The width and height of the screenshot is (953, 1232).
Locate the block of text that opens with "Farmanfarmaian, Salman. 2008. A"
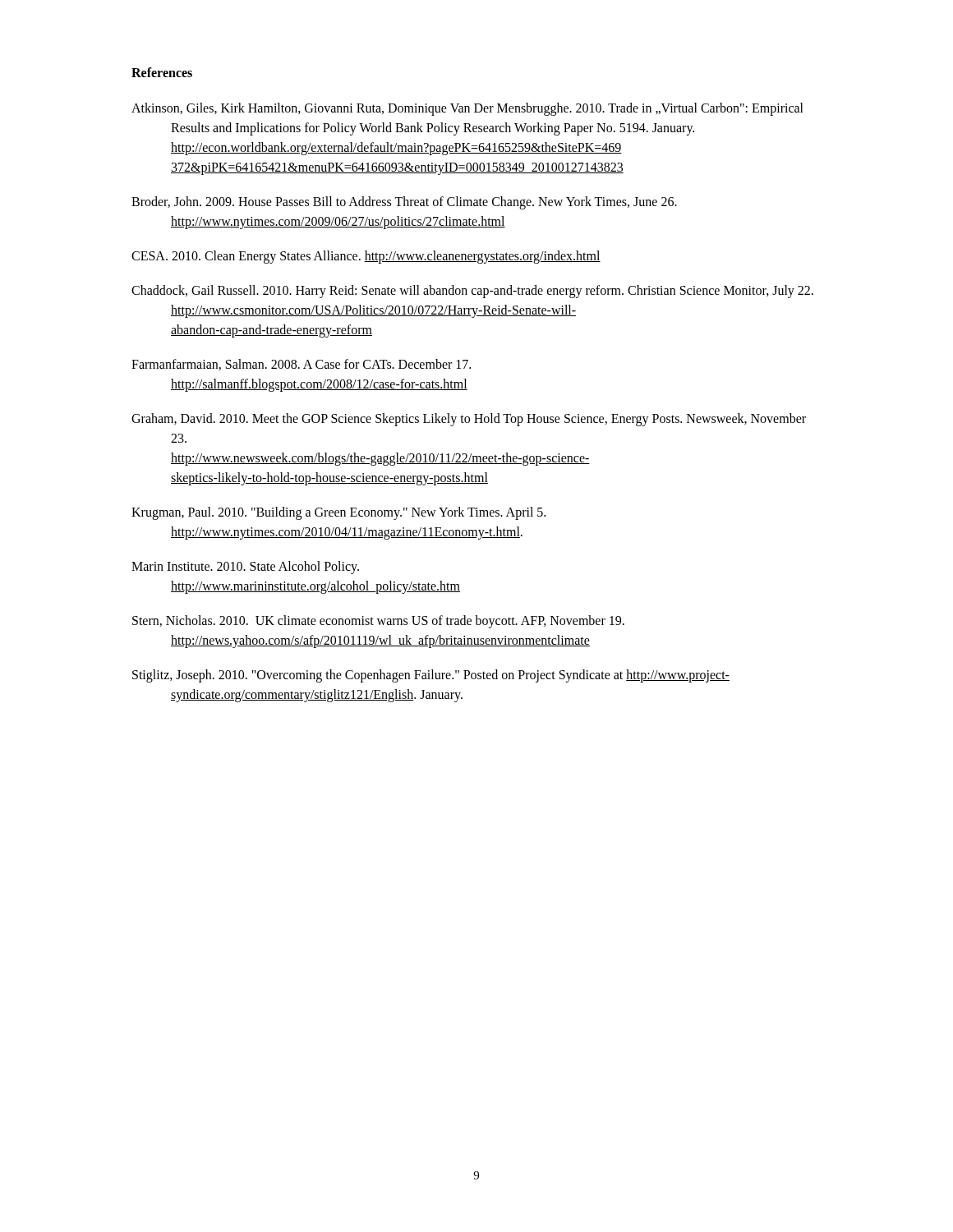pos(302,374)
